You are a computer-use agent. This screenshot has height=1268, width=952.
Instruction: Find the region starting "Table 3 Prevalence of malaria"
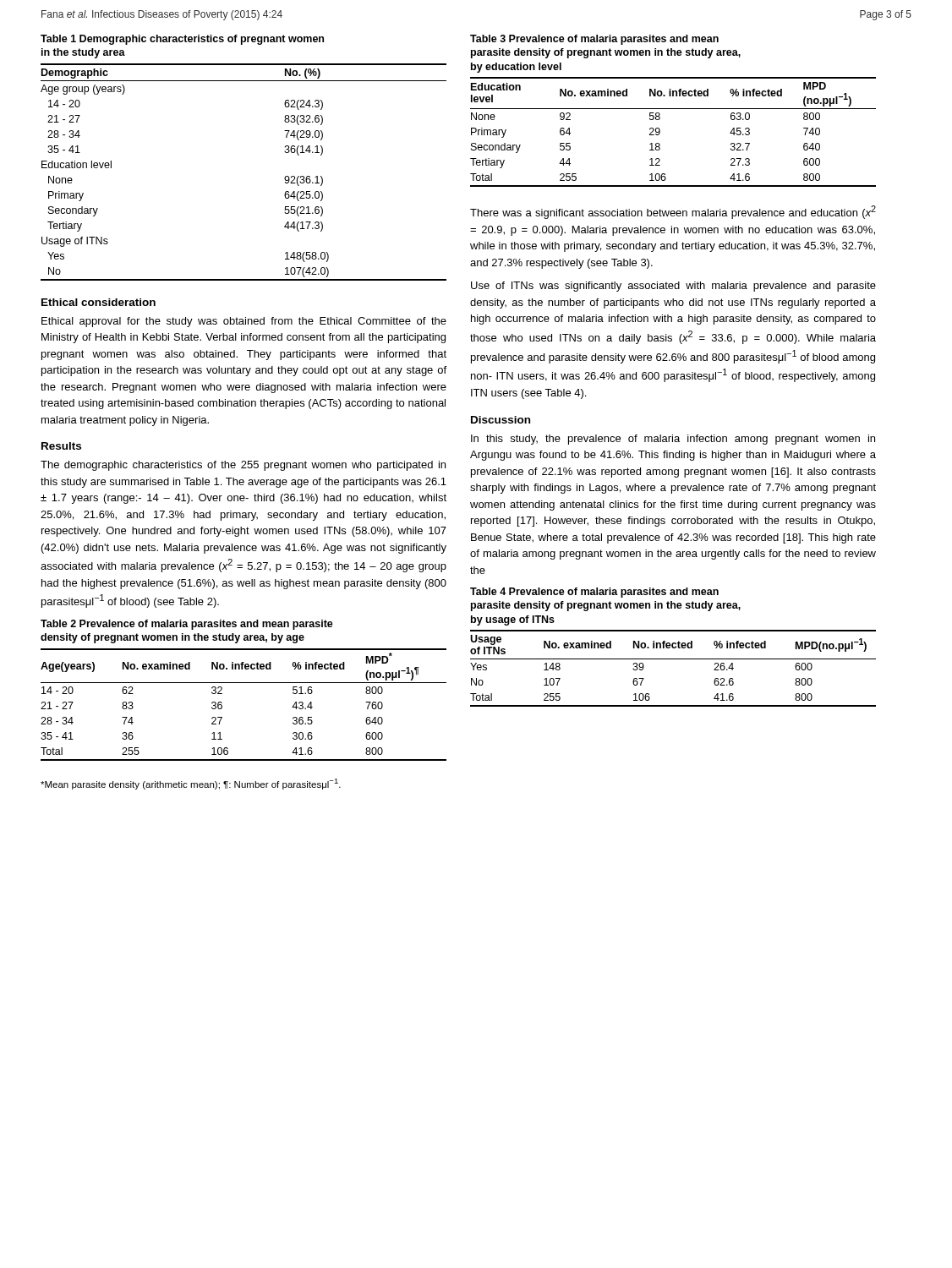(x=605, y=53)
